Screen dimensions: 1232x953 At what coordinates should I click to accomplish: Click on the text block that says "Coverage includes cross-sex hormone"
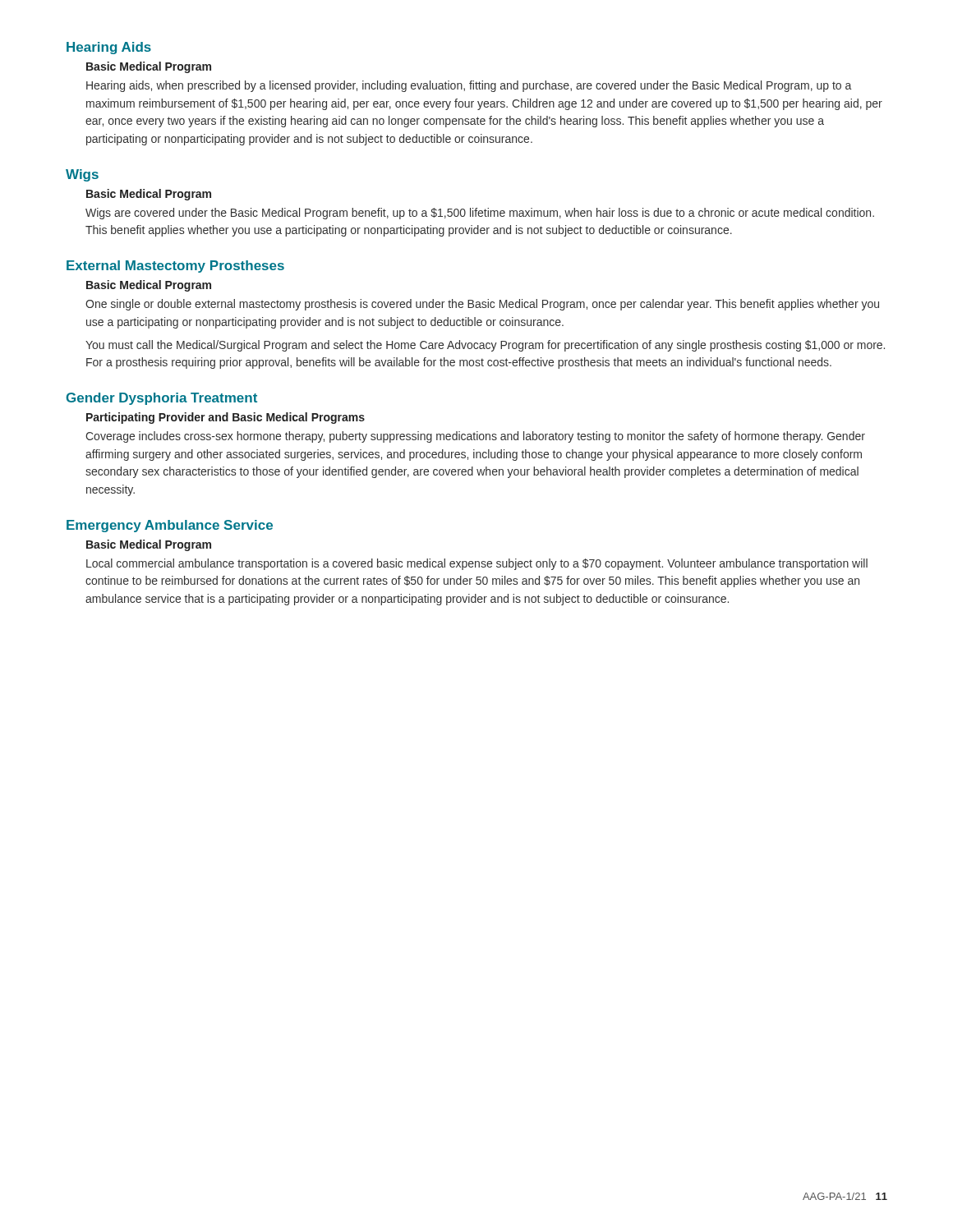475,463
